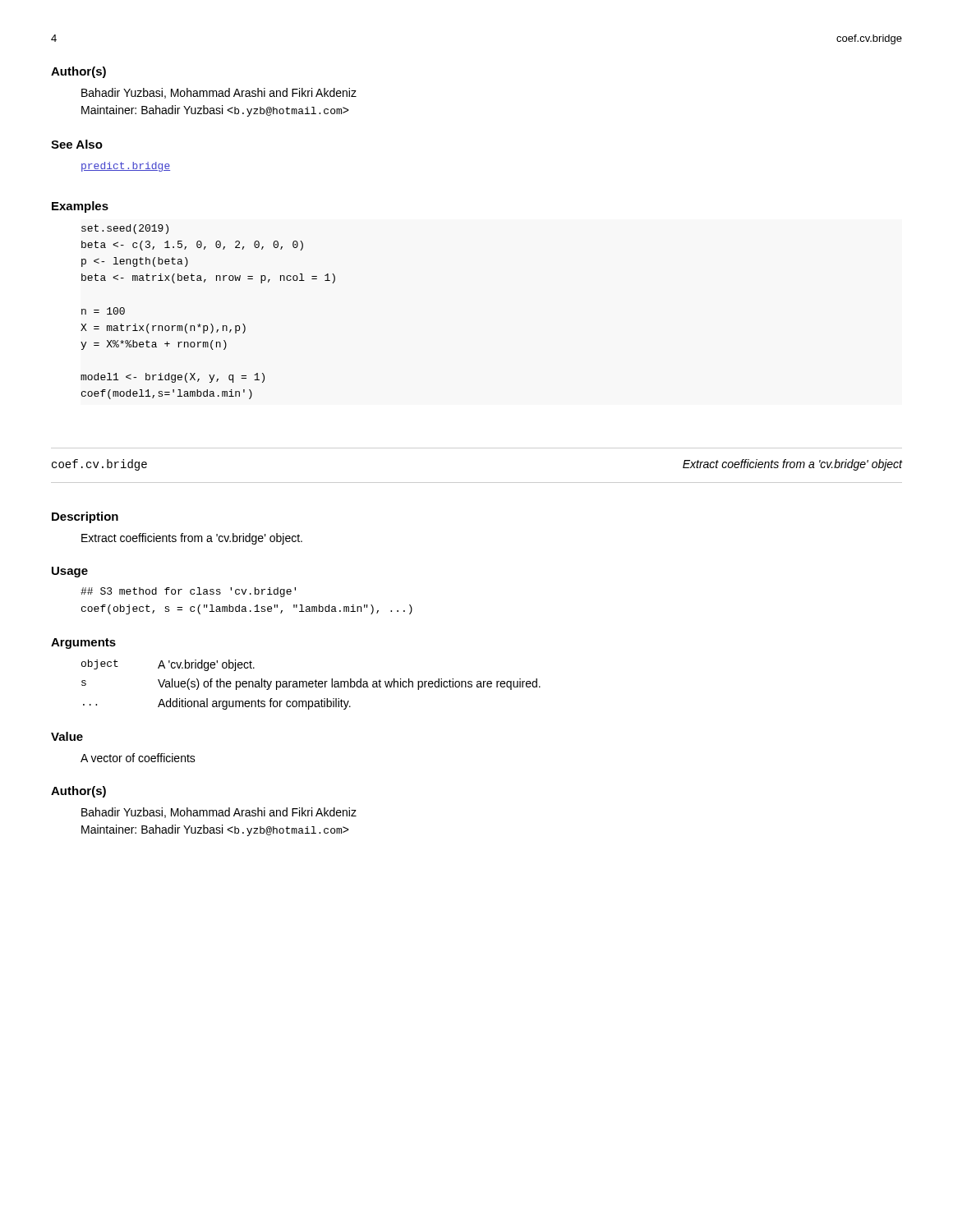This screenshot has width=953, height=1232.
Task: Find the block on this page that starts "set.seed(2019) beta <- c(3, 1.5, 0, 0,"
Action: tap(125, 229)
